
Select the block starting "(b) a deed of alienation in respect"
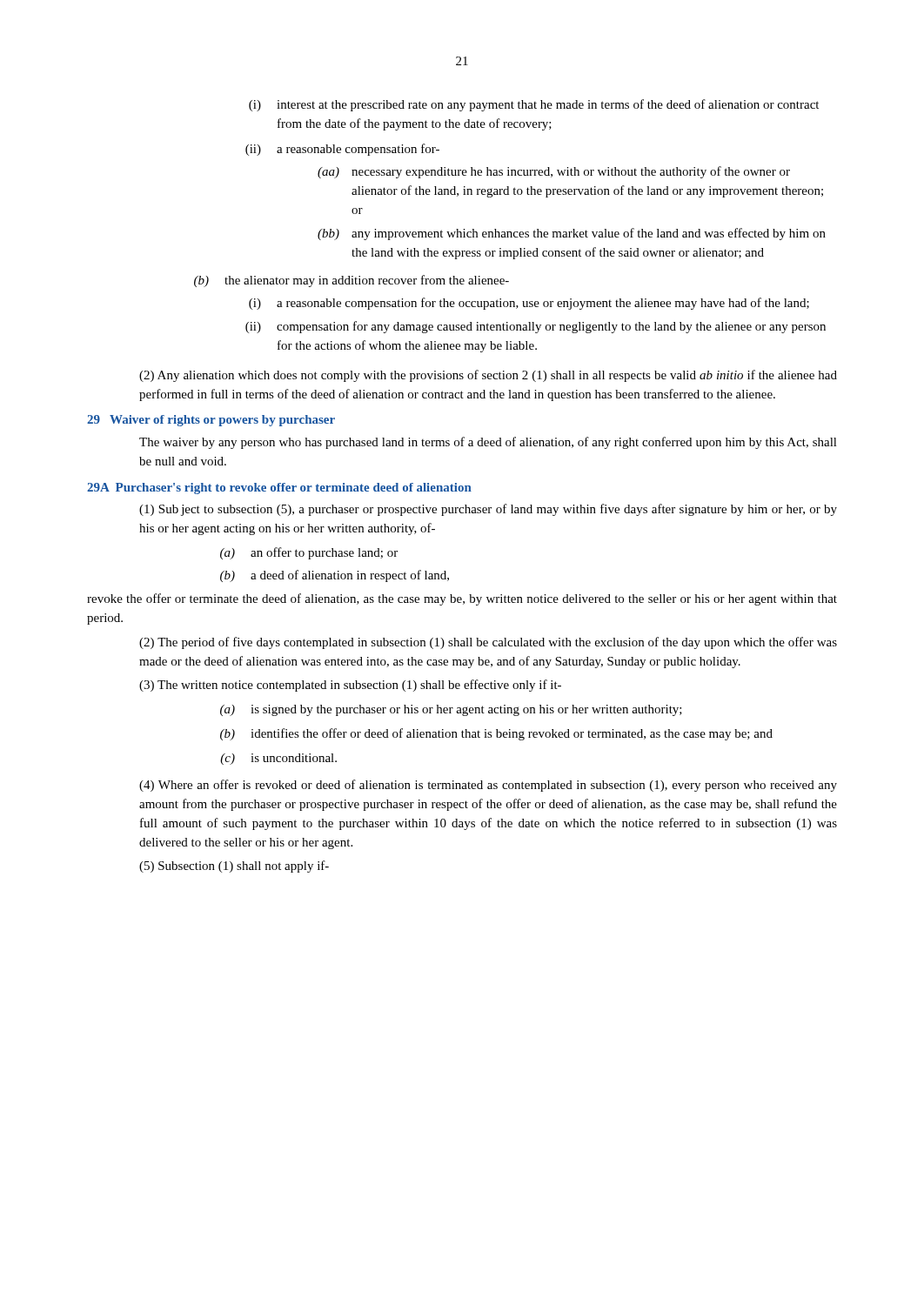pyautogui.click(x=335, y=576)
